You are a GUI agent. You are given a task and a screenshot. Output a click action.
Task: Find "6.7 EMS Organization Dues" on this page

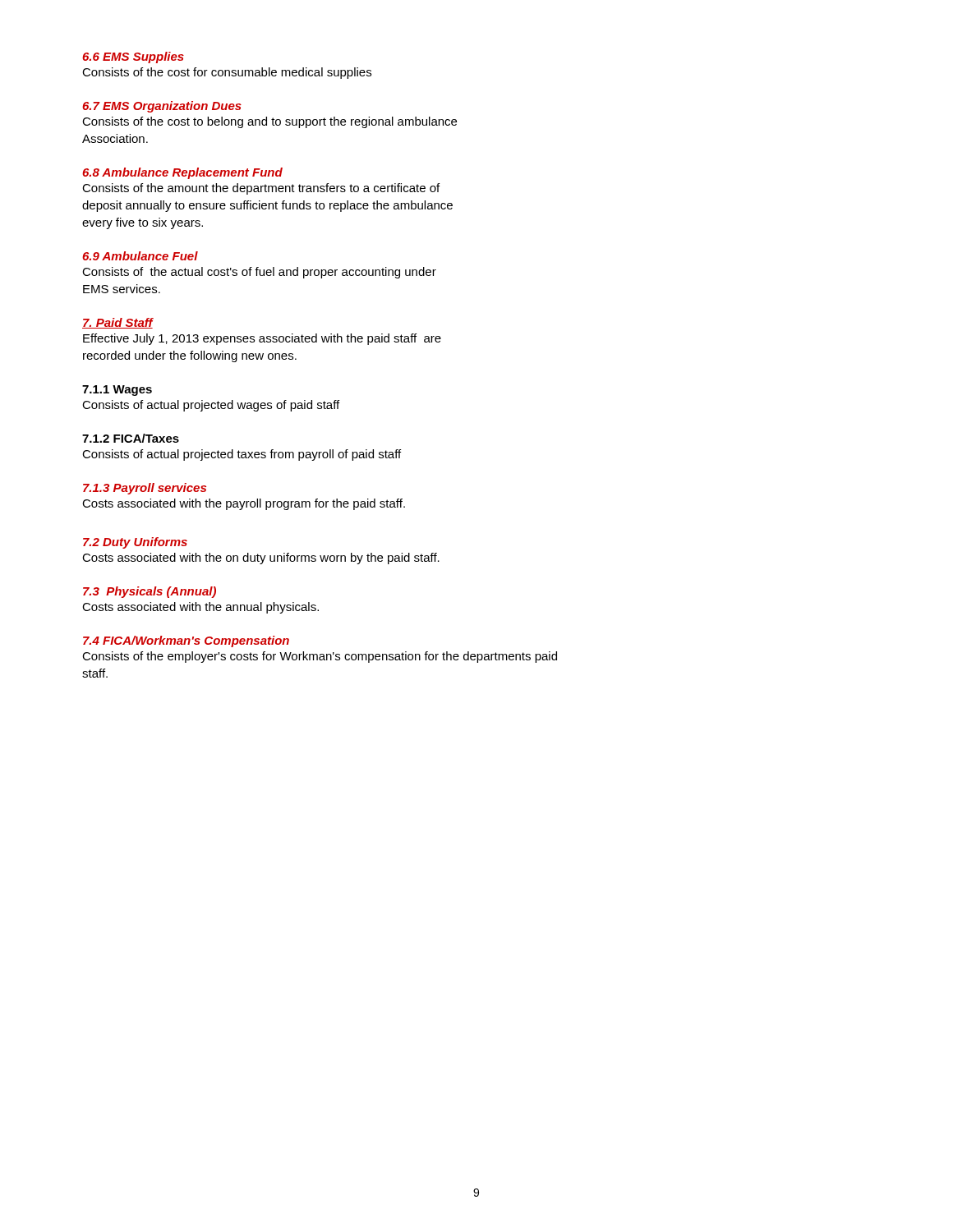point(162,106)
